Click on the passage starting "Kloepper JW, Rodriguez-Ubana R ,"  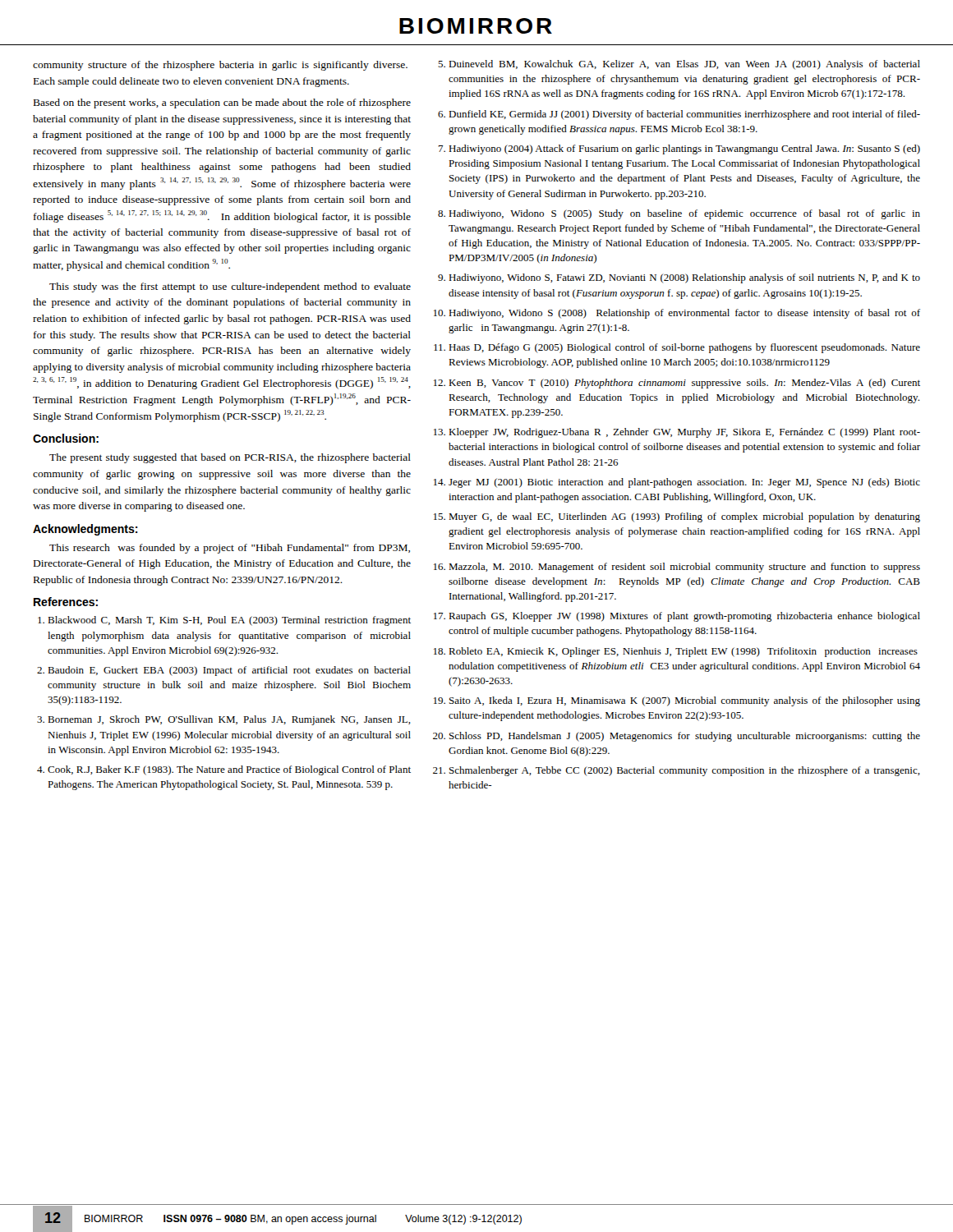[x=684, y=447]
